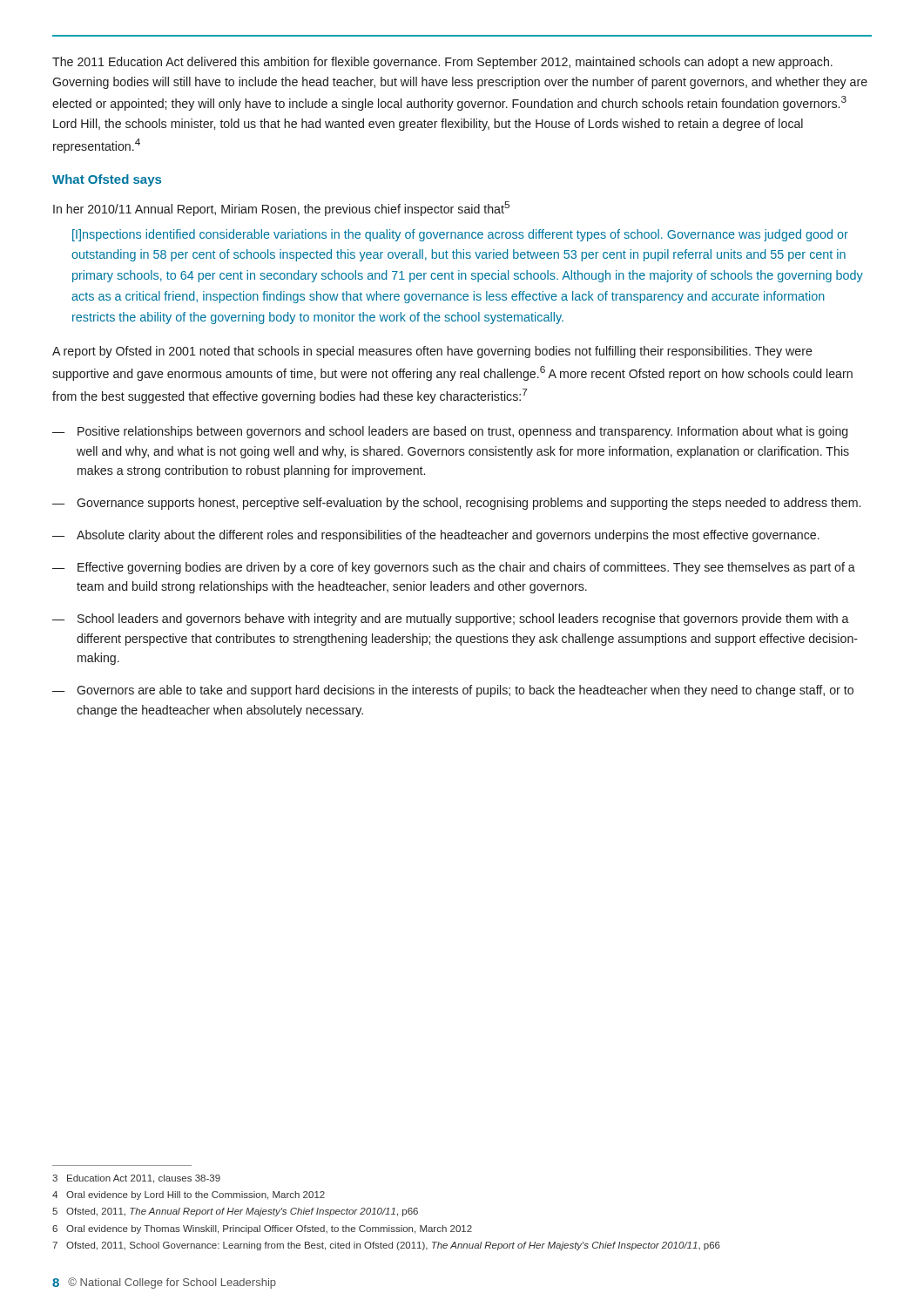
Task: Find "What Ofsted says" on this page
Action: click(x=107, y=179)
